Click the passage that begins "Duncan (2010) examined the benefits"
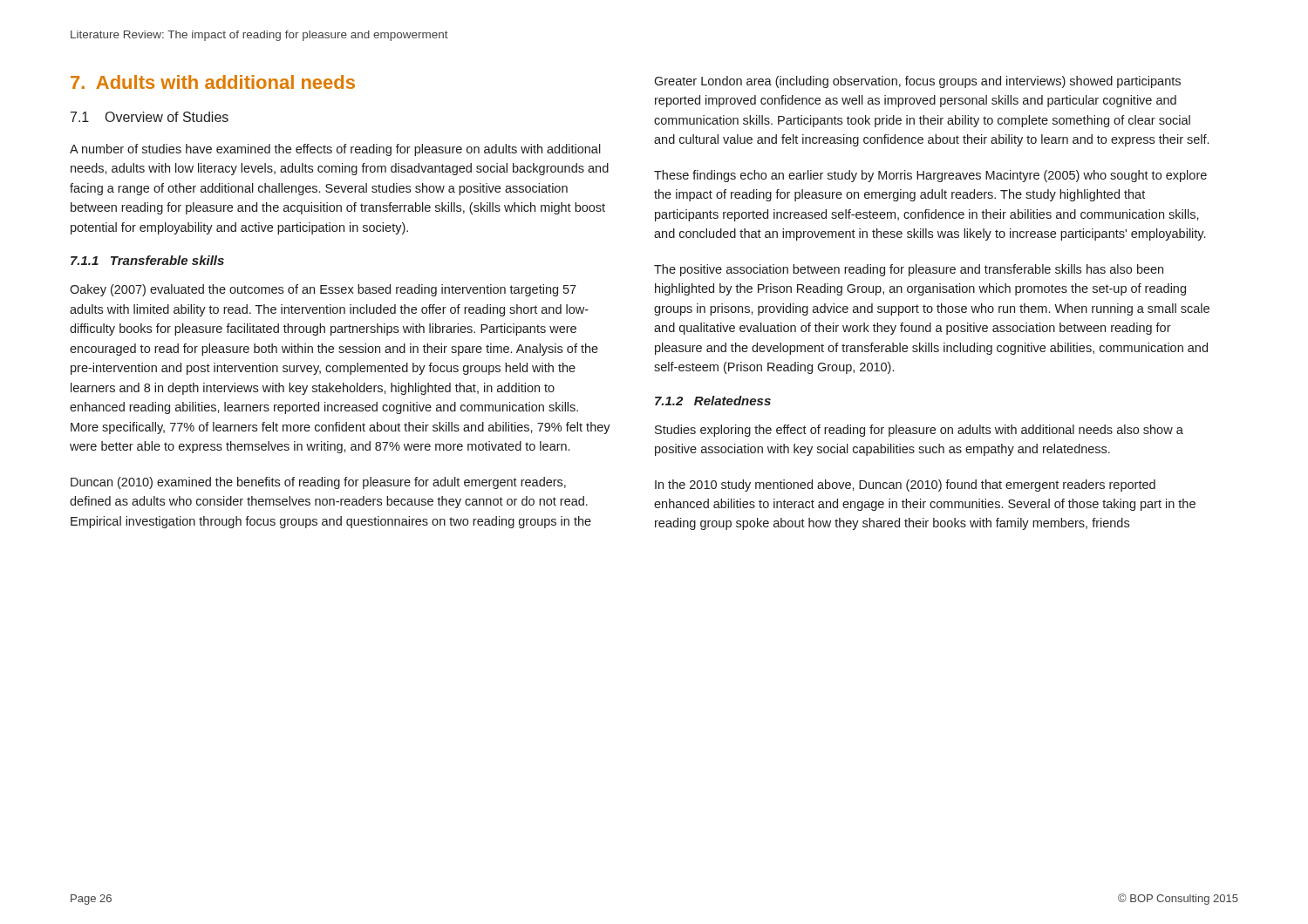This screenshot has height=924, width=1308. 331,501
